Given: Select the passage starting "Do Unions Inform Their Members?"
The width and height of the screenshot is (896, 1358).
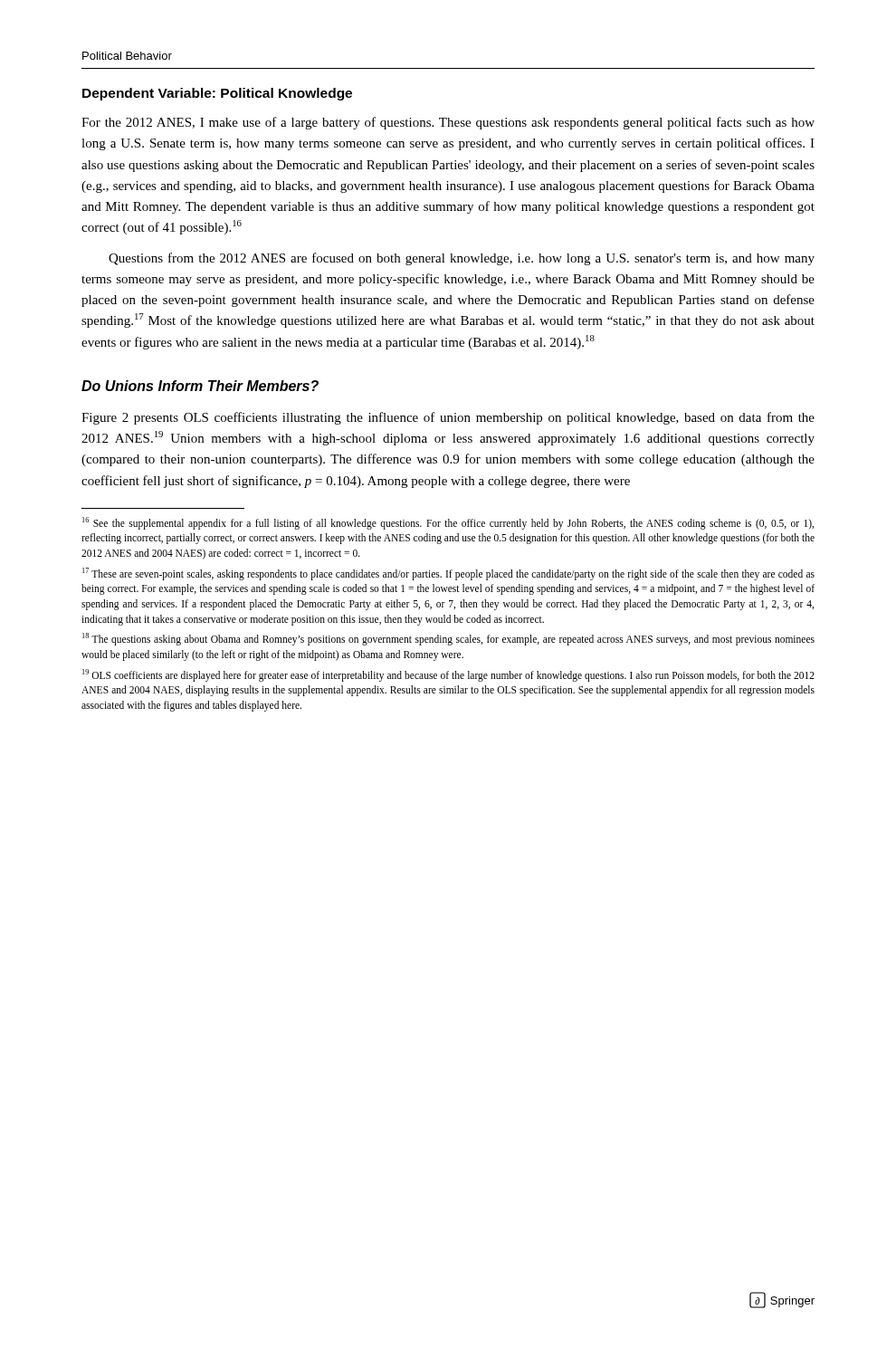Looking at the screenshot, I should tap(200, 386).
